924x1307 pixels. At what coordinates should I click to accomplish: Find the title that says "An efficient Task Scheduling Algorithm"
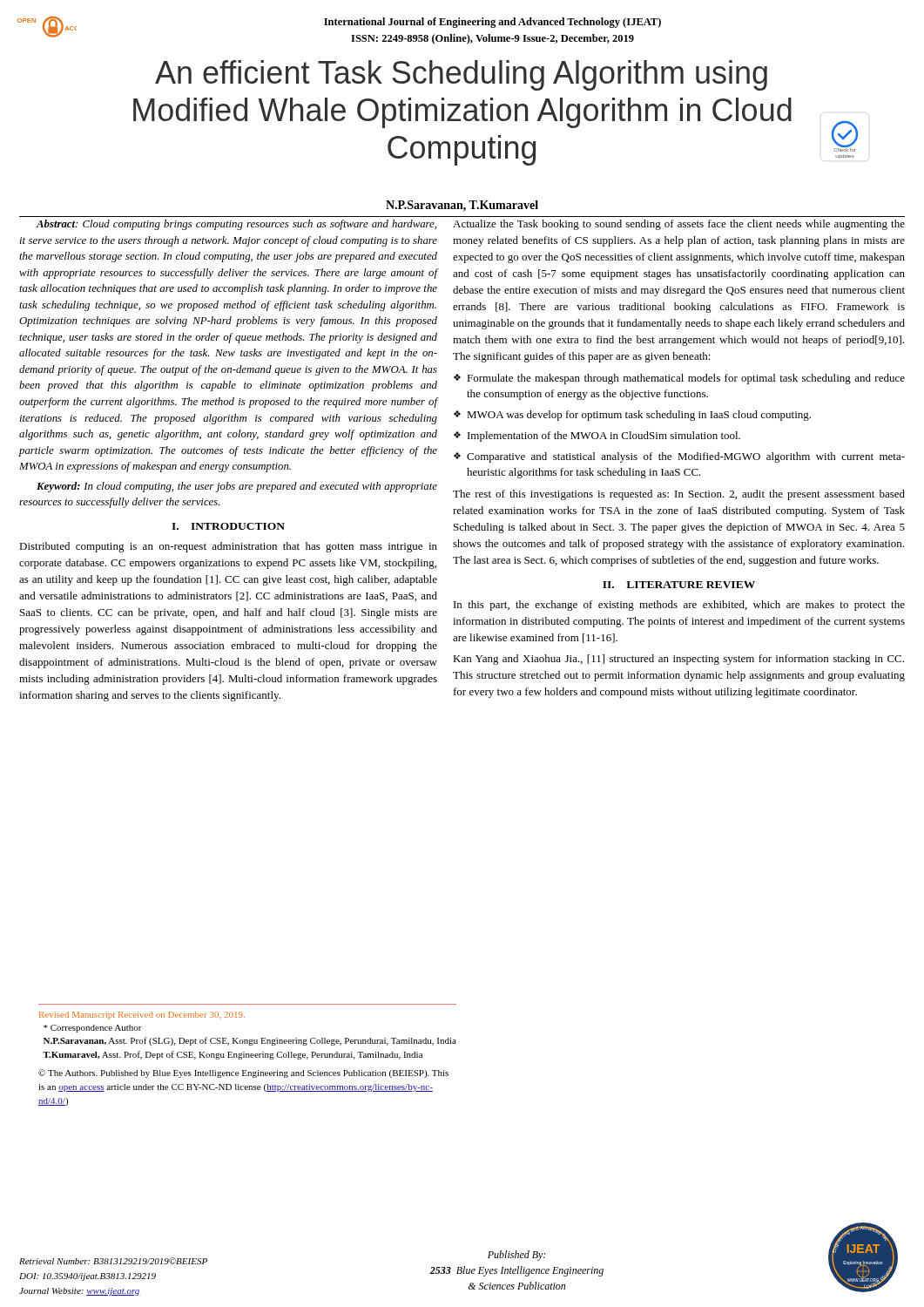[x=462, y=110]
